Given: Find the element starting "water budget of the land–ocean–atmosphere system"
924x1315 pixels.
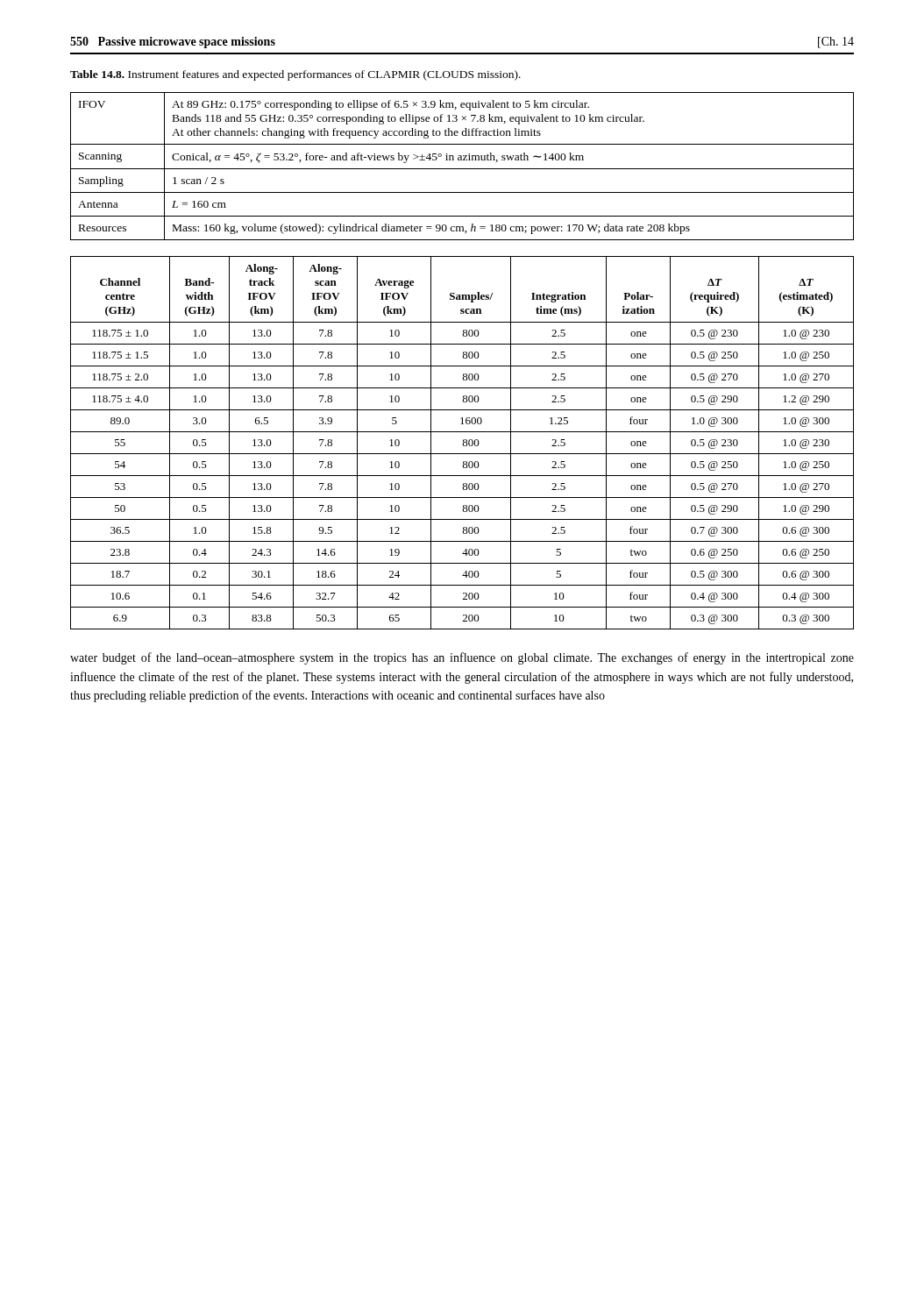Looking at the screenshot, I should (x=462, y=677).
